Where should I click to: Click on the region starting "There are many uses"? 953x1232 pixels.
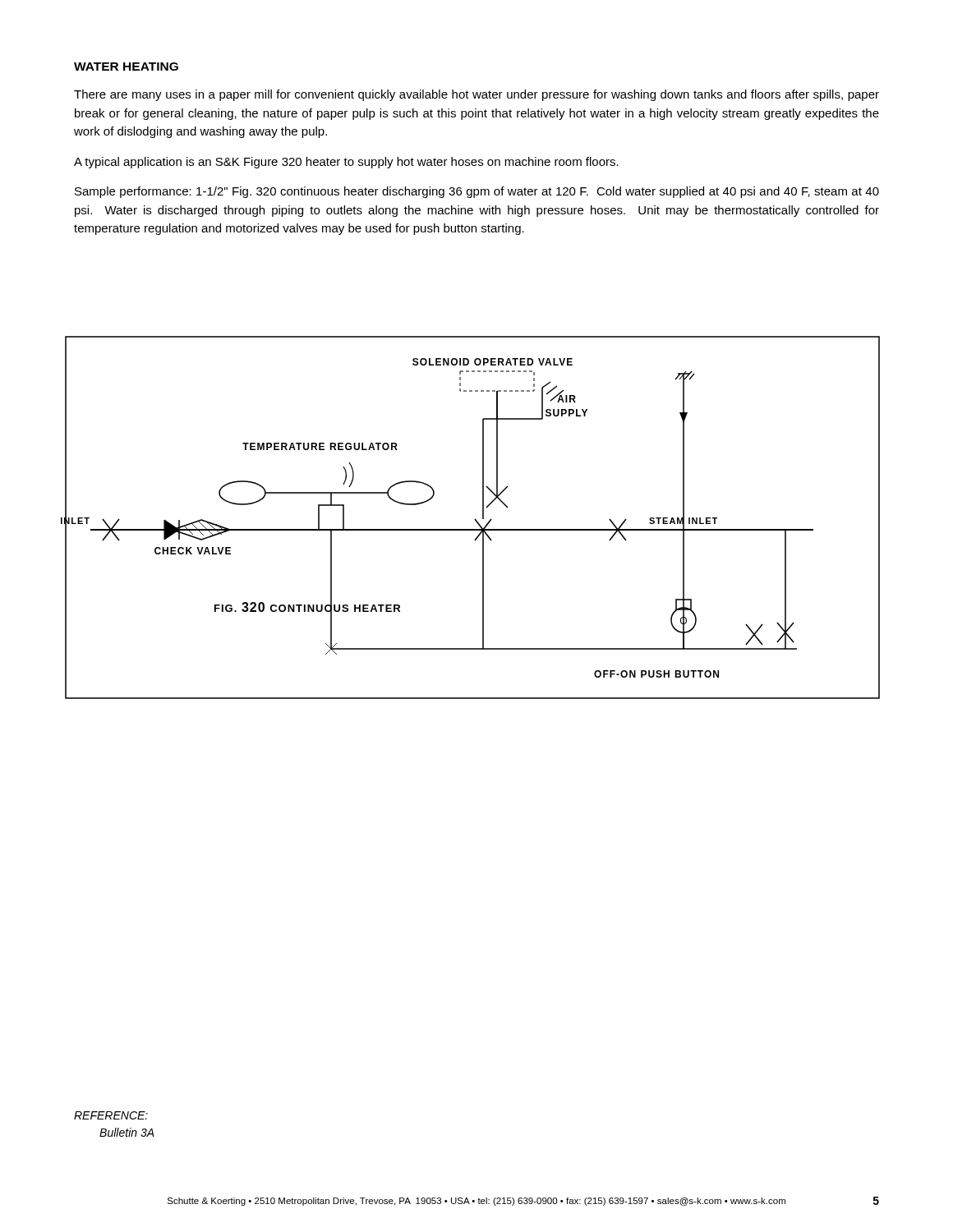point(476,113)
